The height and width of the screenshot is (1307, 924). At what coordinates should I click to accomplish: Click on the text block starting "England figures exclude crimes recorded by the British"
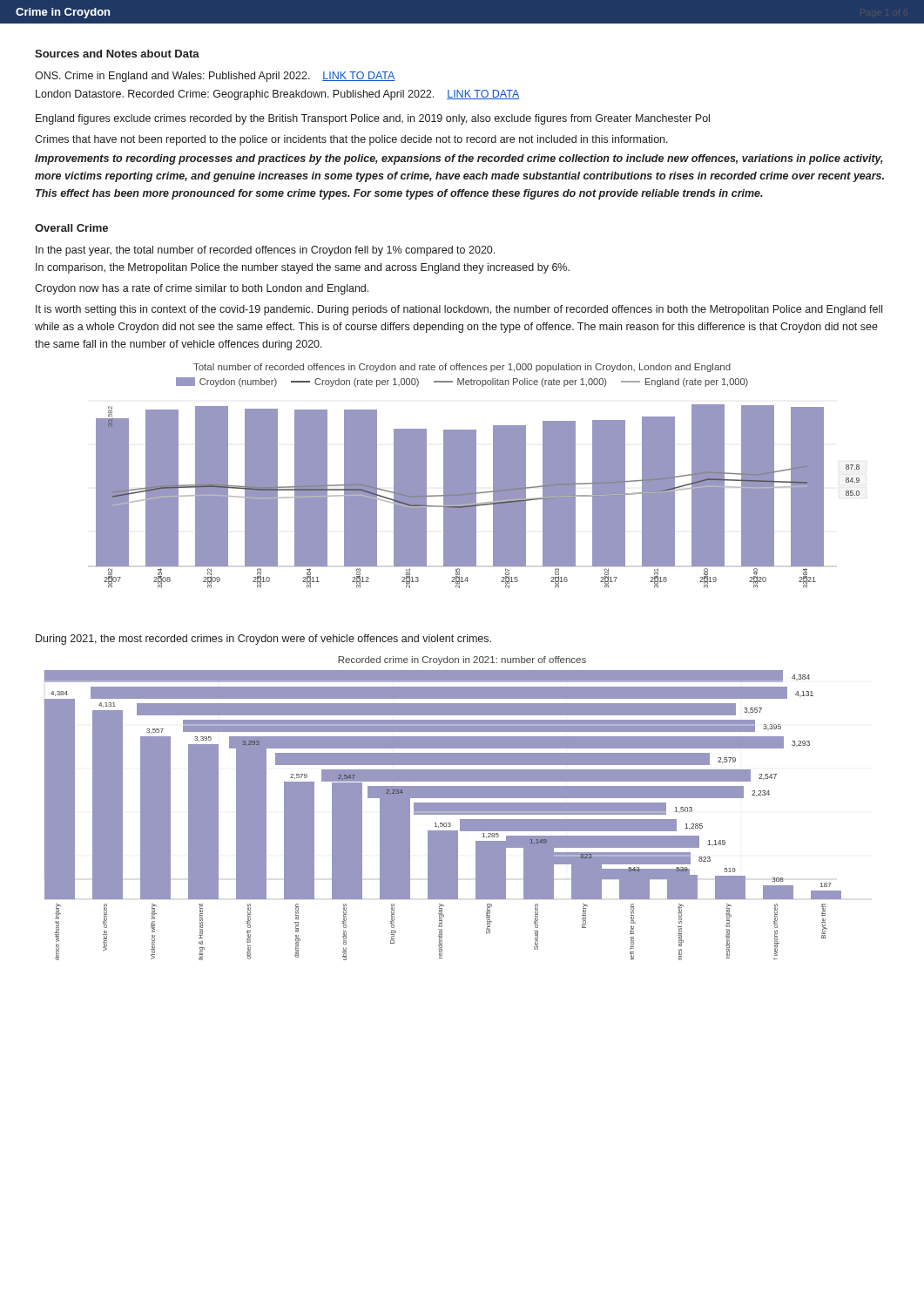pos(373,118)
